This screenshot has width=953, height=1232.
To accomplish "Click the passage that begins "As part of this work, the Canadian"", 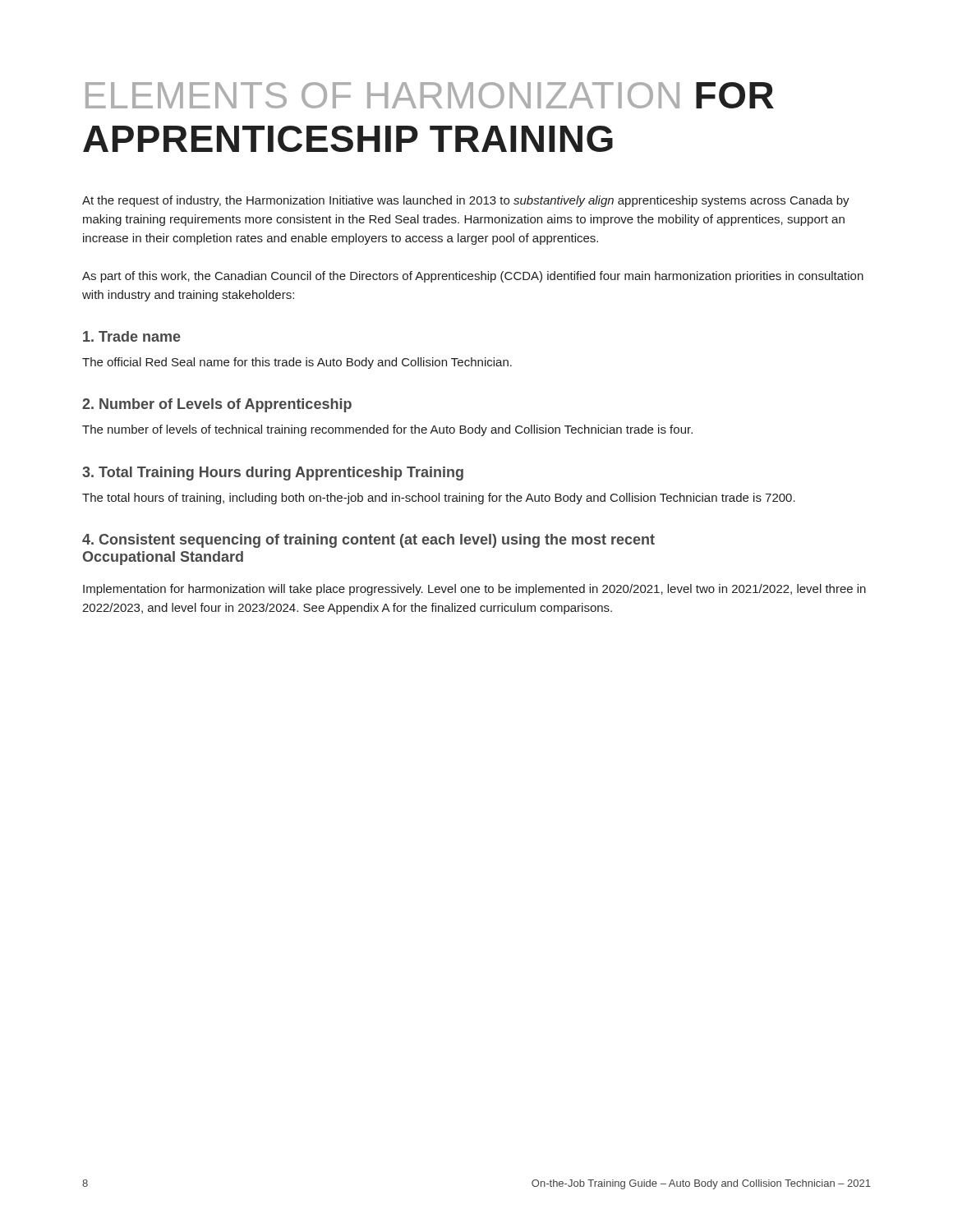I will [473, 285].
